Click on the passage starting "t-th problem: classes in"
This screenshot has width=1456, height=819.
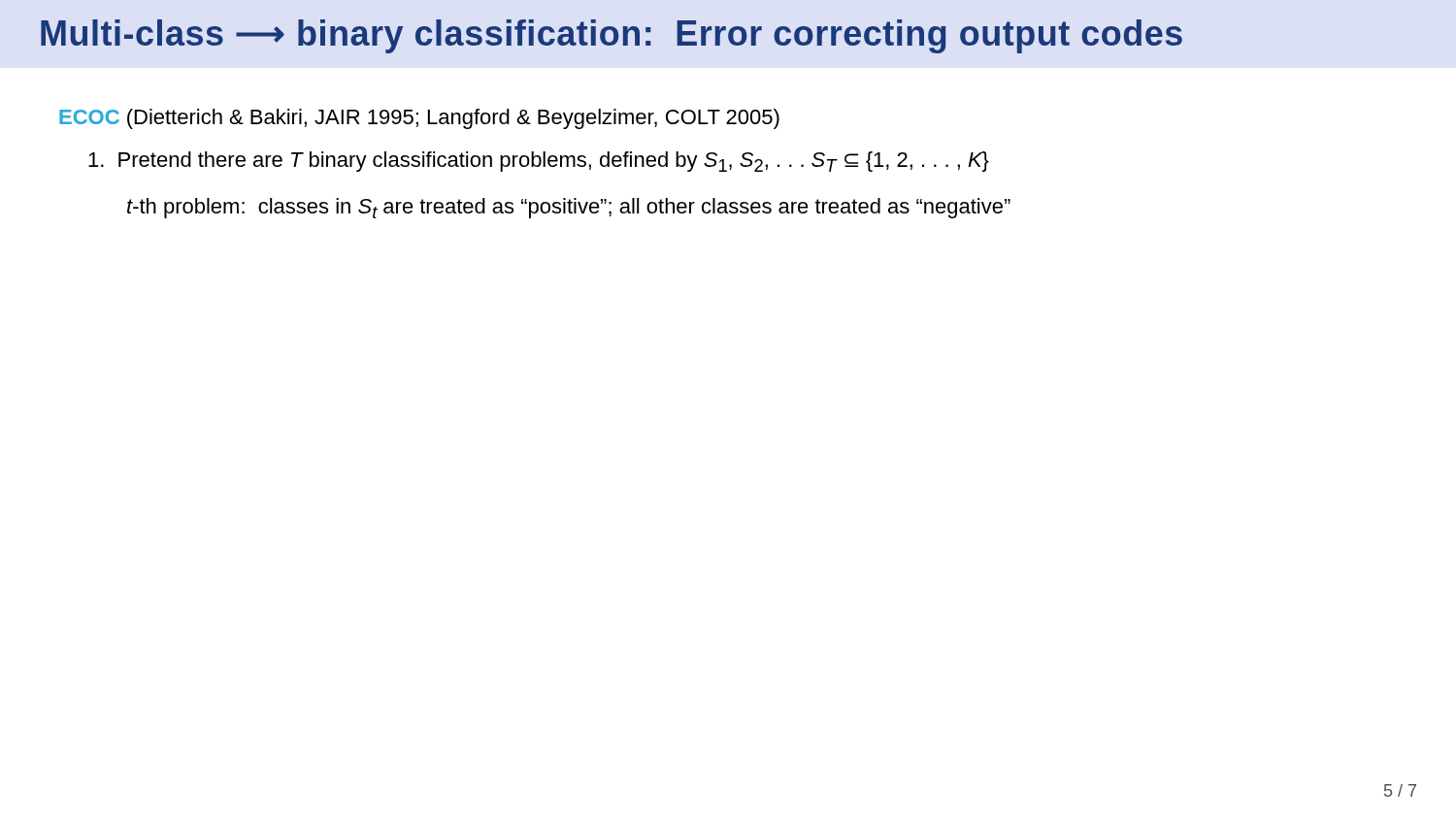coord(568,209)
